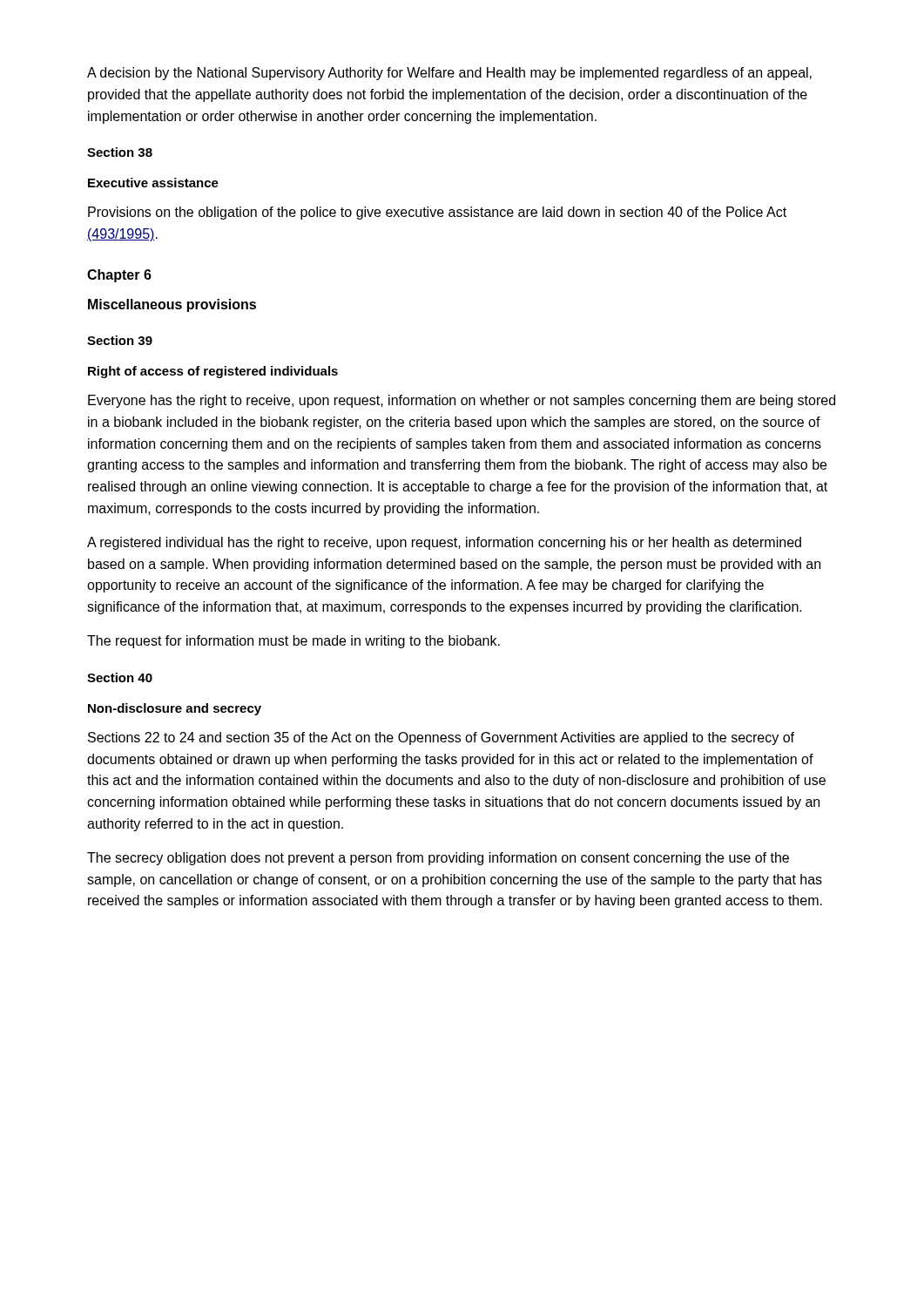This screenshot has width=924, height=1307.
Task: Click on the text block starting "Section 39"
Action: tap(120, 340)
